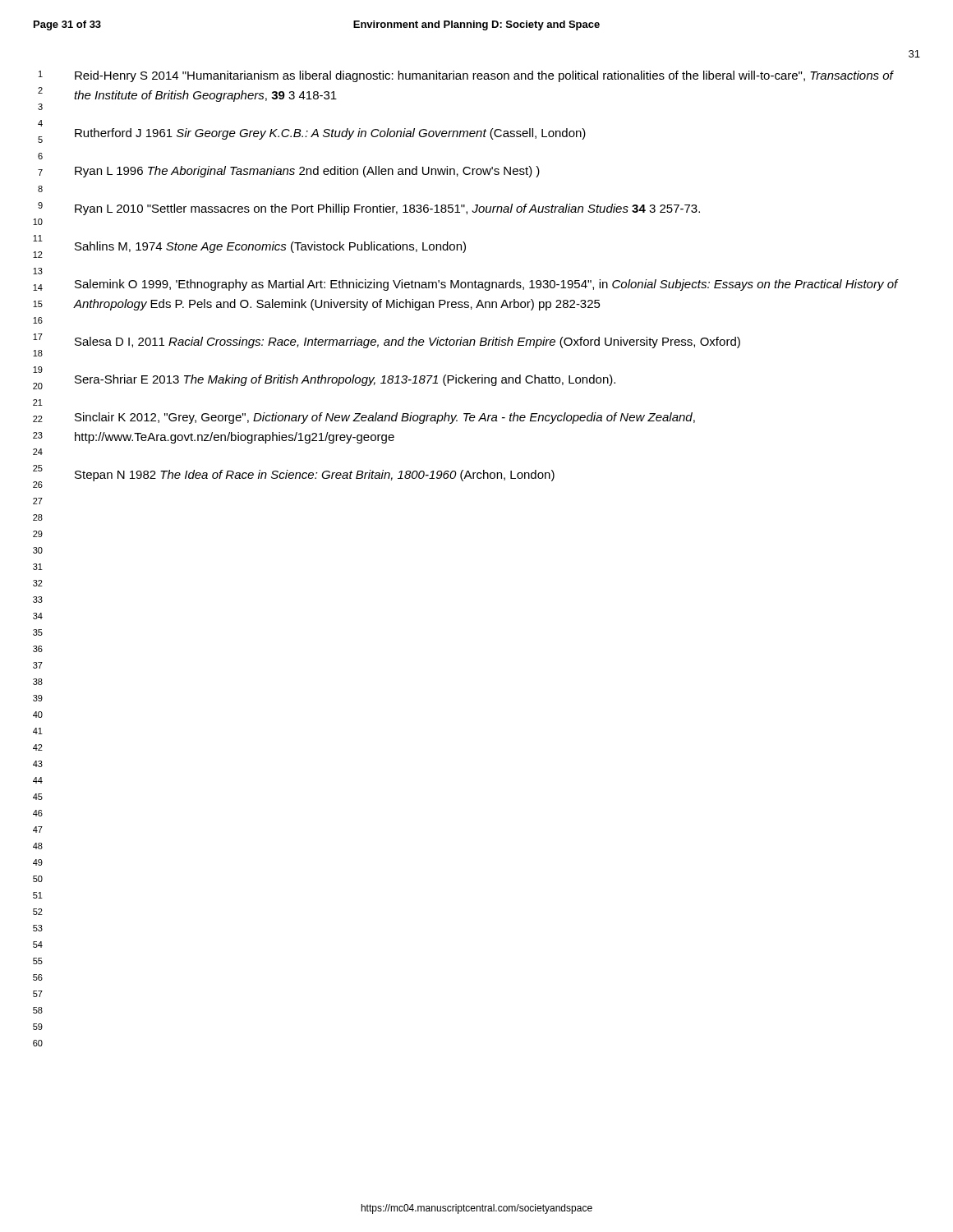Find the list item containing "Ryan L 2010 "Settler massacres on the Port"
This screenshot has width=953, height=1232.
[x=387, y=208]
